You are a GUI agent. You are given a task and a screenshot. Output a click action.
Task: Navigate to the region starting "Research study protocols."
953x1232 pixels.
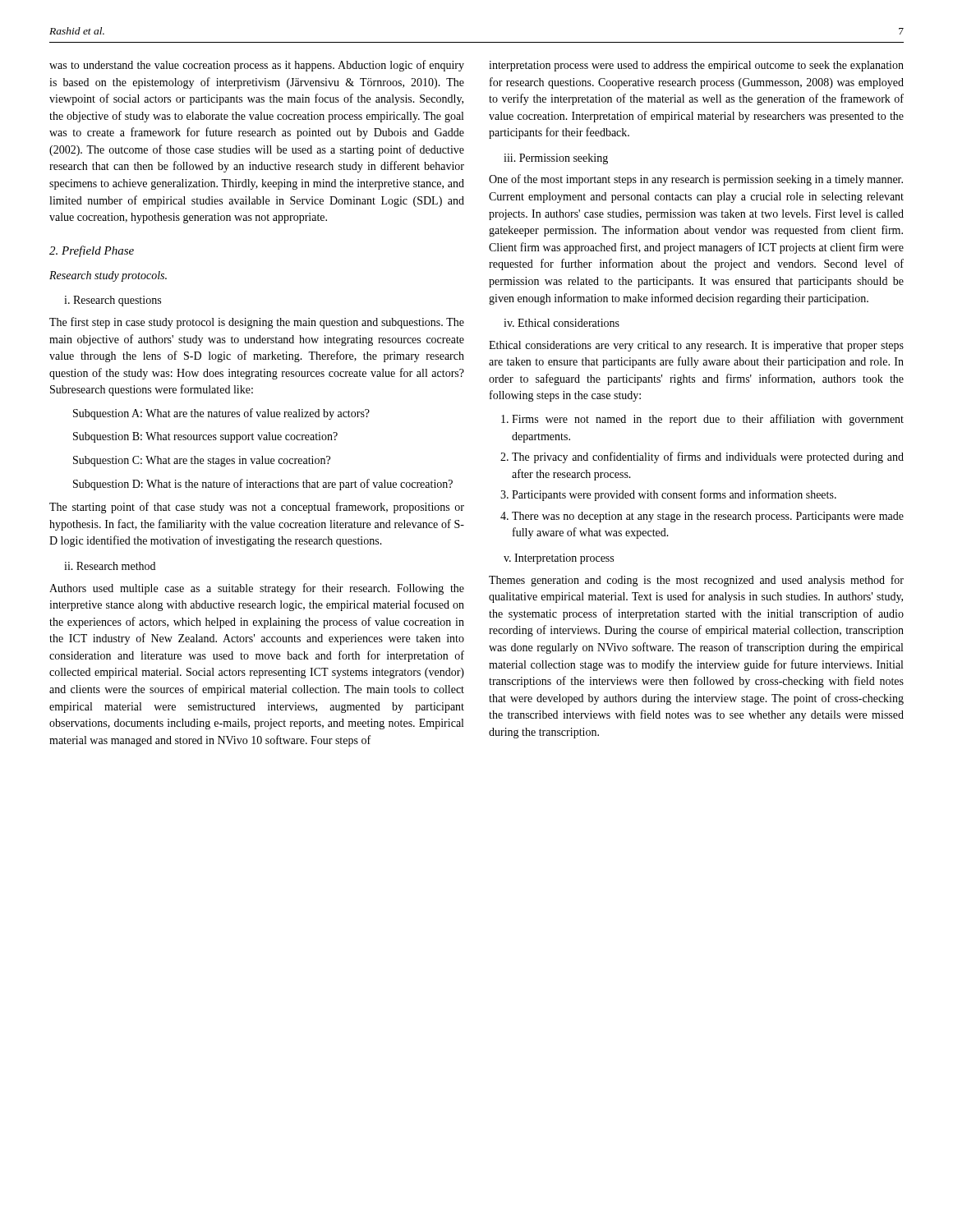tap(108, 275)
